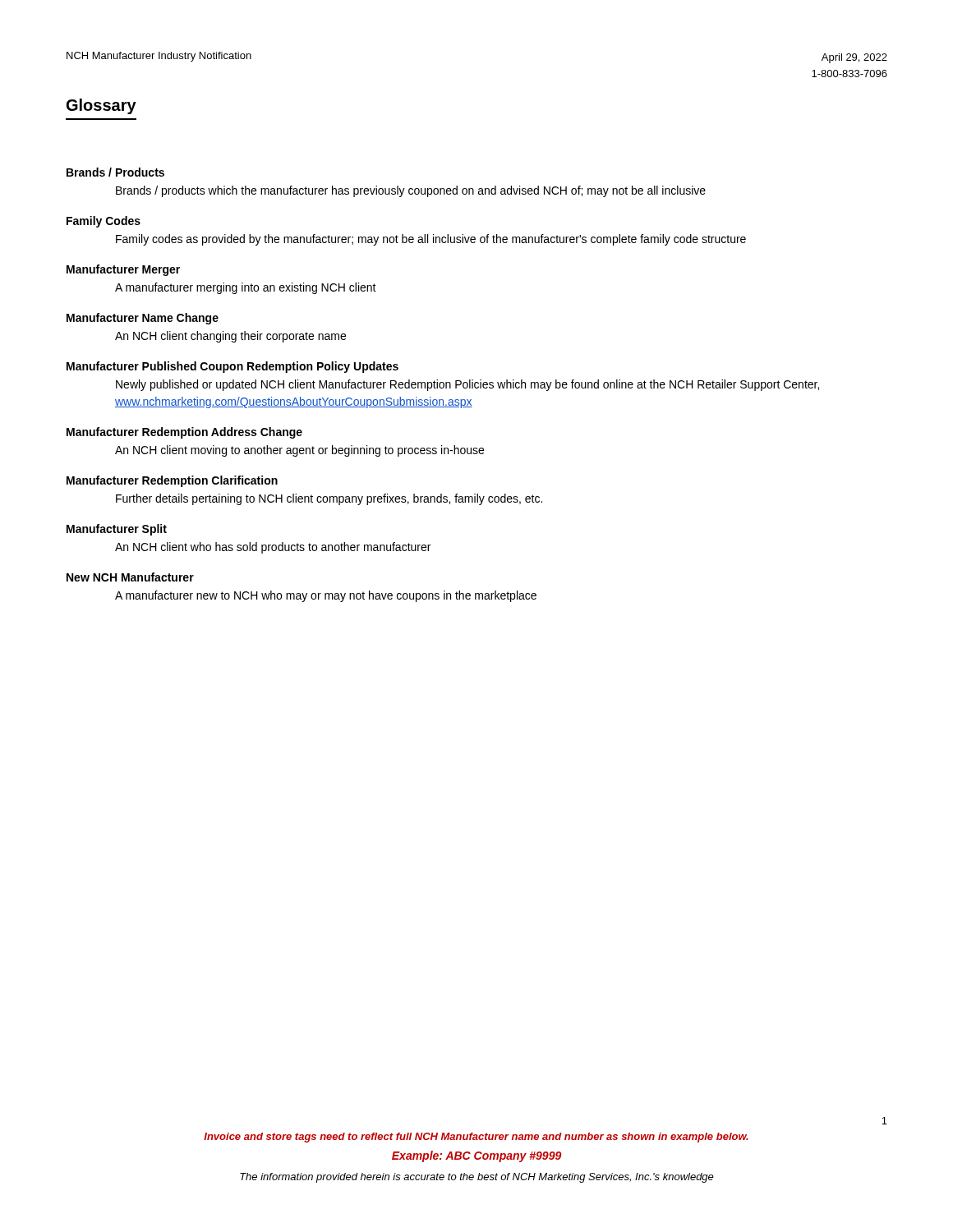Find the block on this page that starts "Further details pertaining to NCH client"
Image resolution: width=953 pixels, height=1232 pixels.
click(329, 499)
